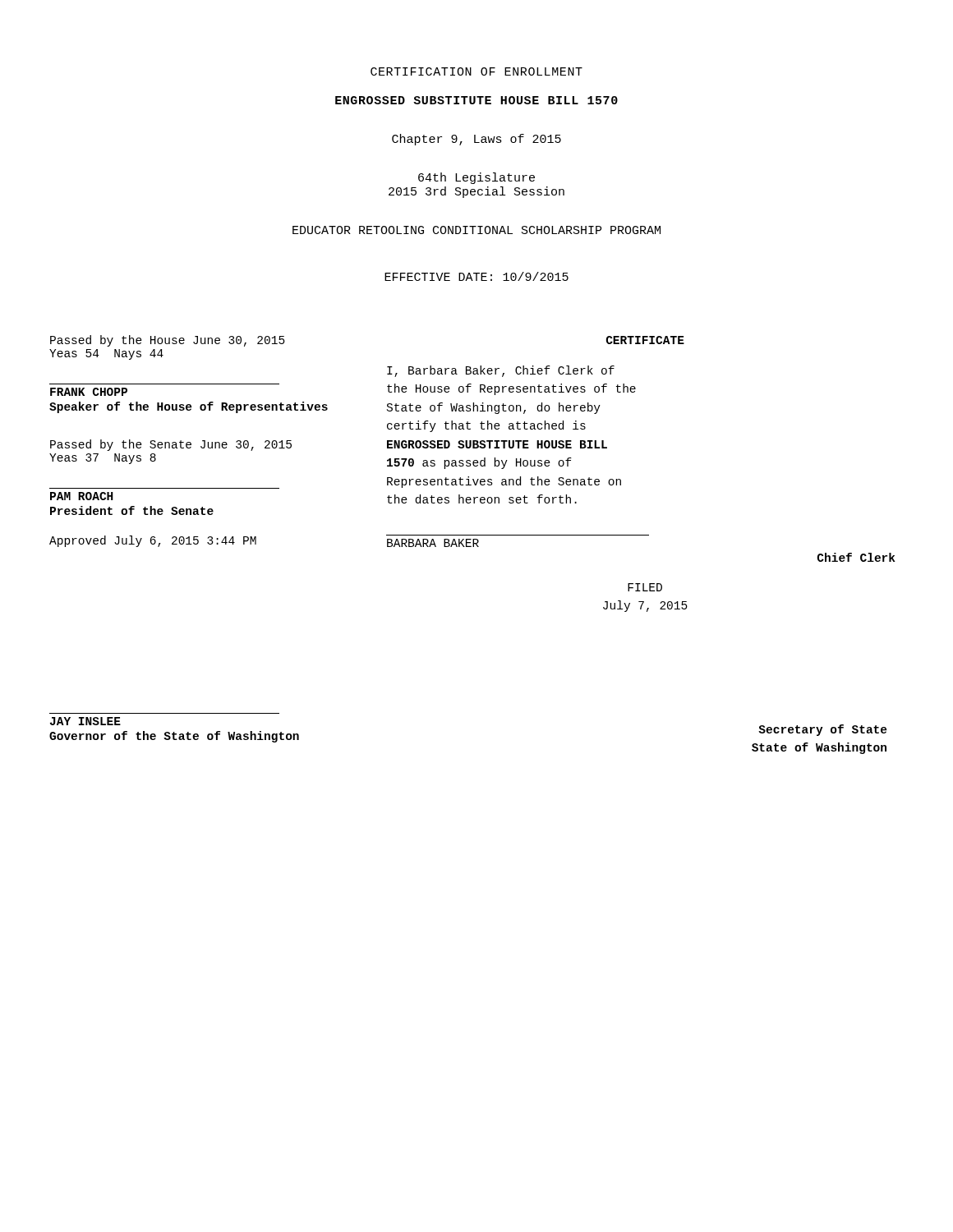Locate the text block containing "Passed by the House June 30, 2015 Yeas"
The height and width of the screenshot is (1232, 953).
pos(167,347)
